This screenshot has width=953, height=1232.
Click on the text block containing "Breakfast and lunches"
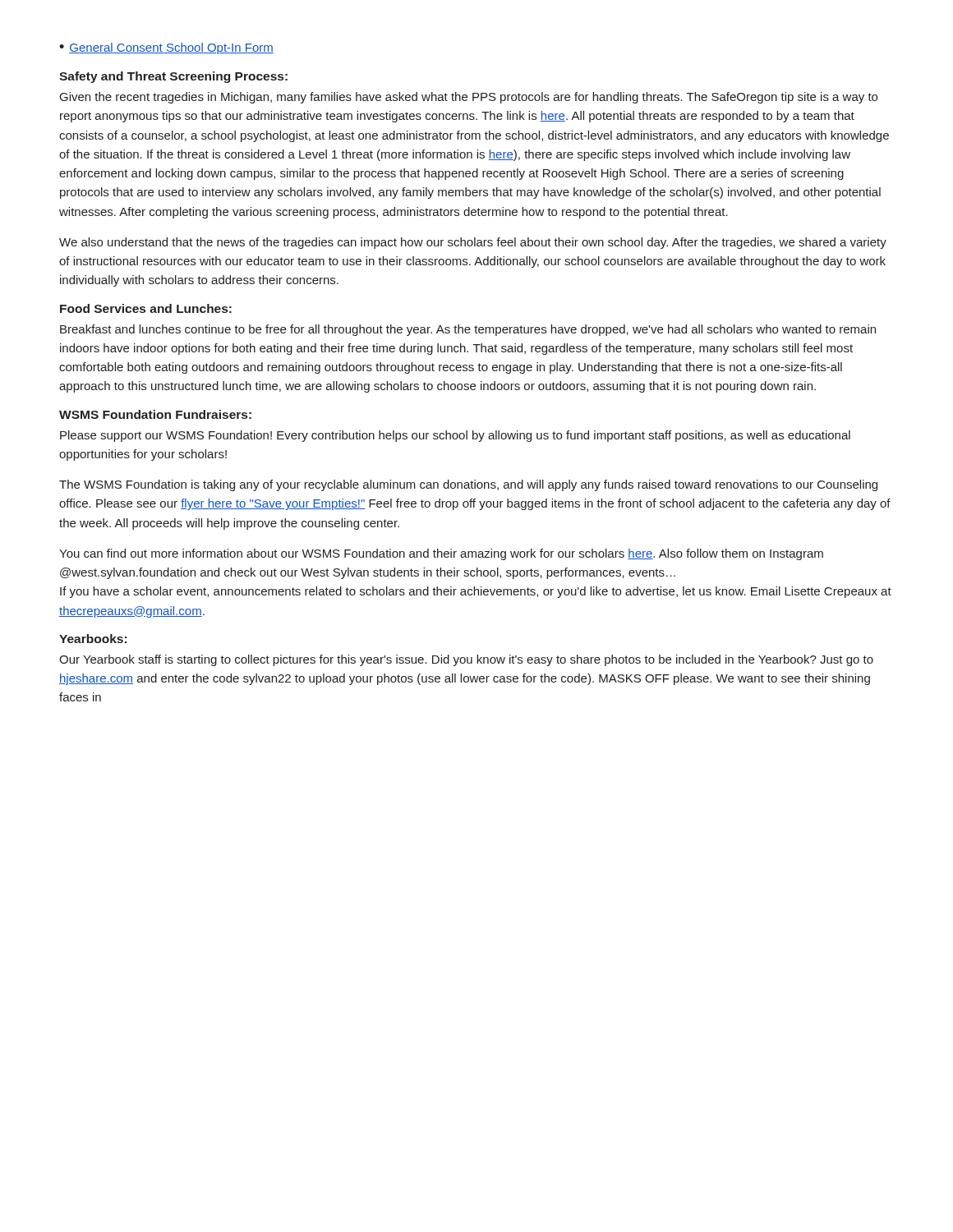[468, 357]
